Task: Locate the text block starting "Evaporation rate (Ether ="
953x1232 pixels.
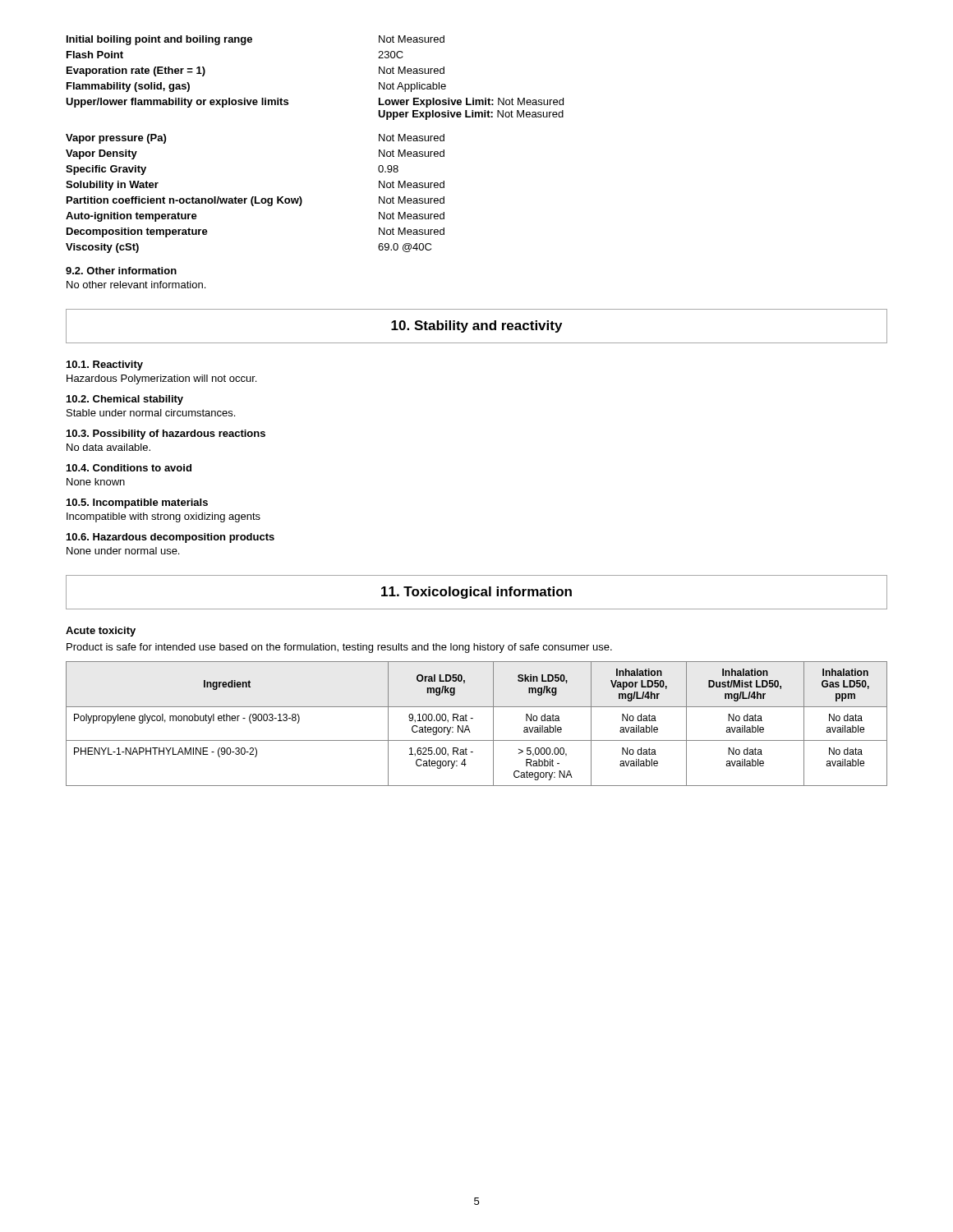Action: [x=139, y=71]
